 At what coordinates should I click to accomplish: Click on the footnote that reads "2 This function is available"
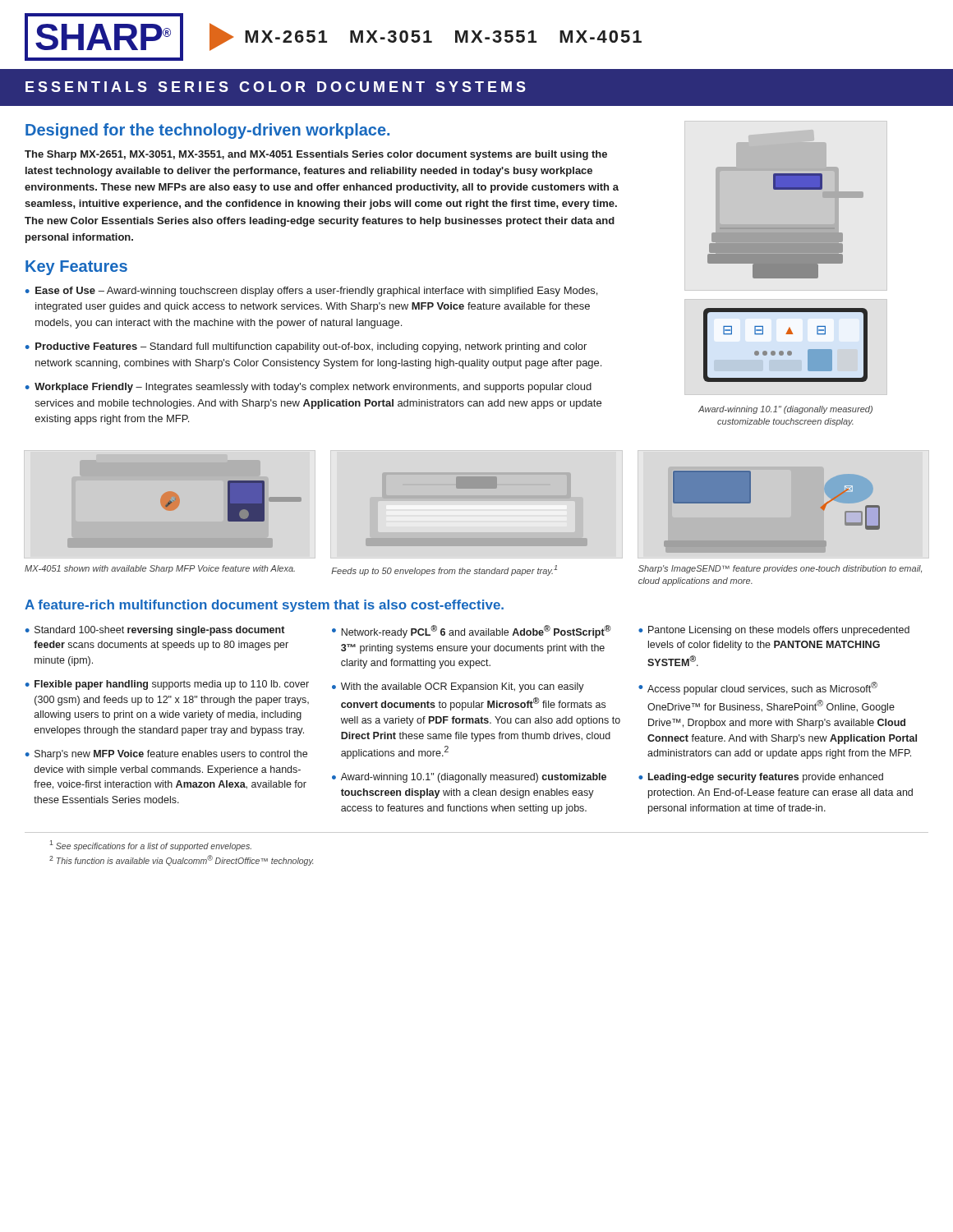[182, 860]
